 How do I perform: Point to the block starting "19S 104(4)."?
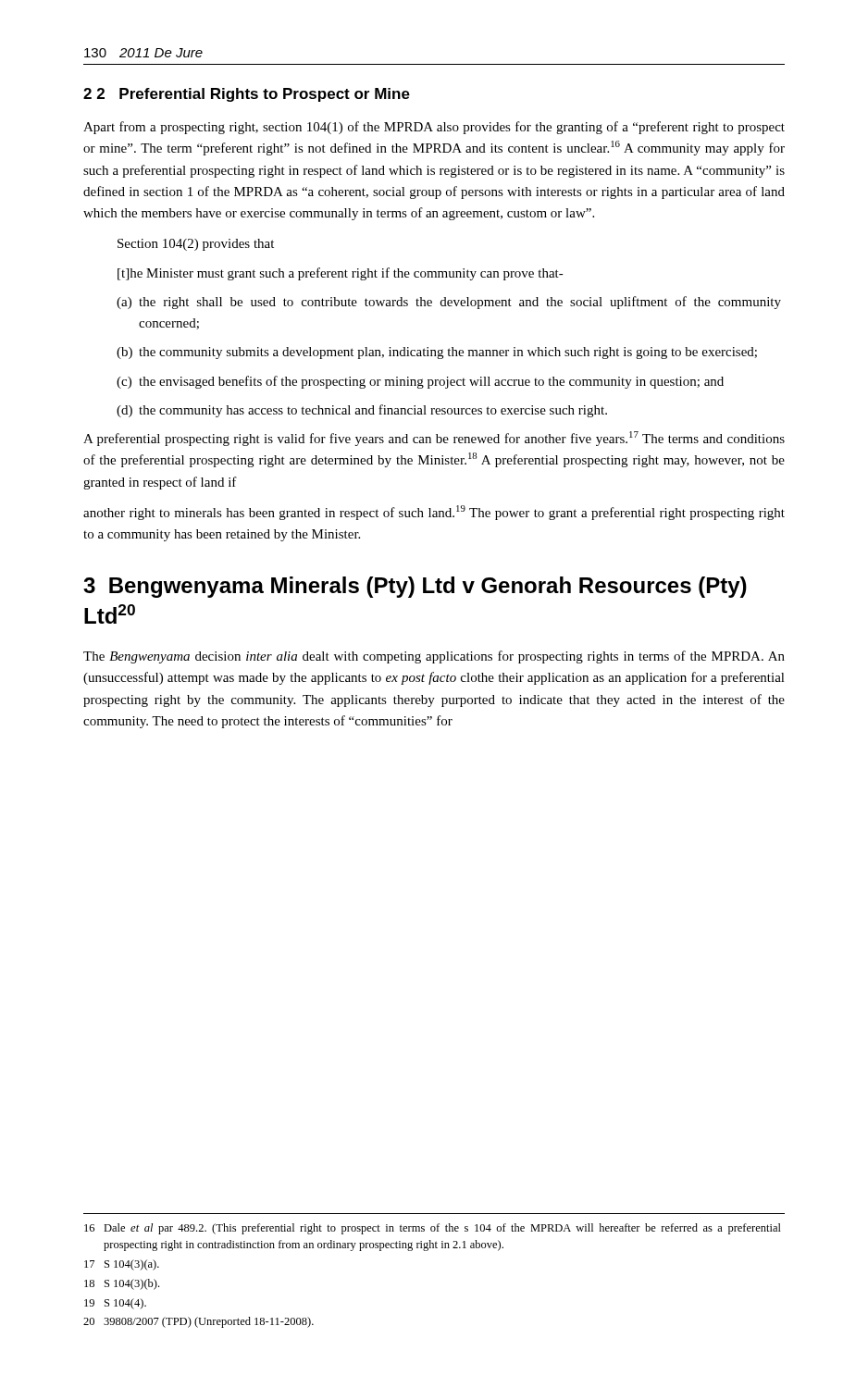coord(115,1304)
